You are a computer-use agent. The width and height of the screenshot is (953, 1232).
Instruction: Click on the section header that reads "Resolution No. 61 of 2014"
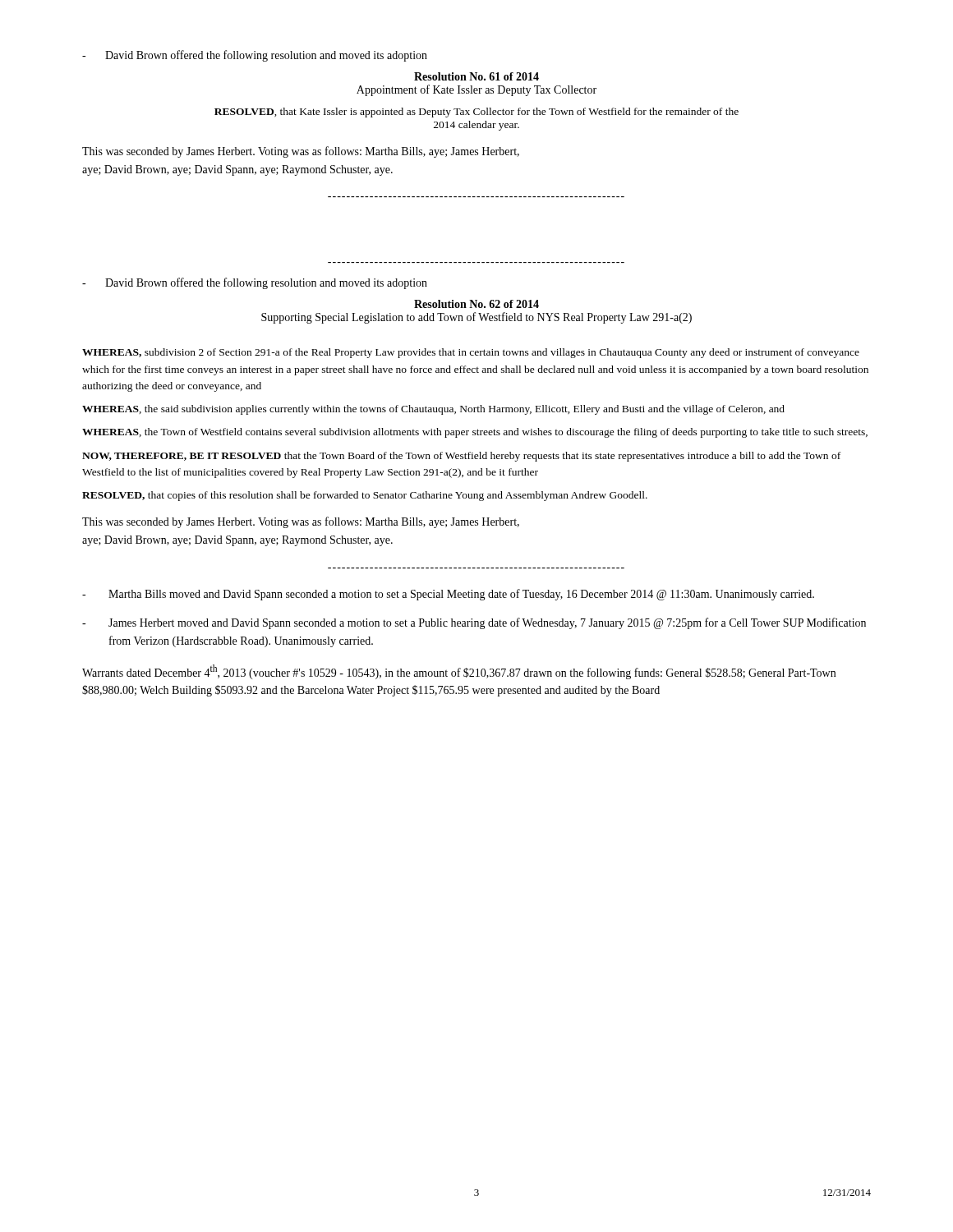click(476, 84)
